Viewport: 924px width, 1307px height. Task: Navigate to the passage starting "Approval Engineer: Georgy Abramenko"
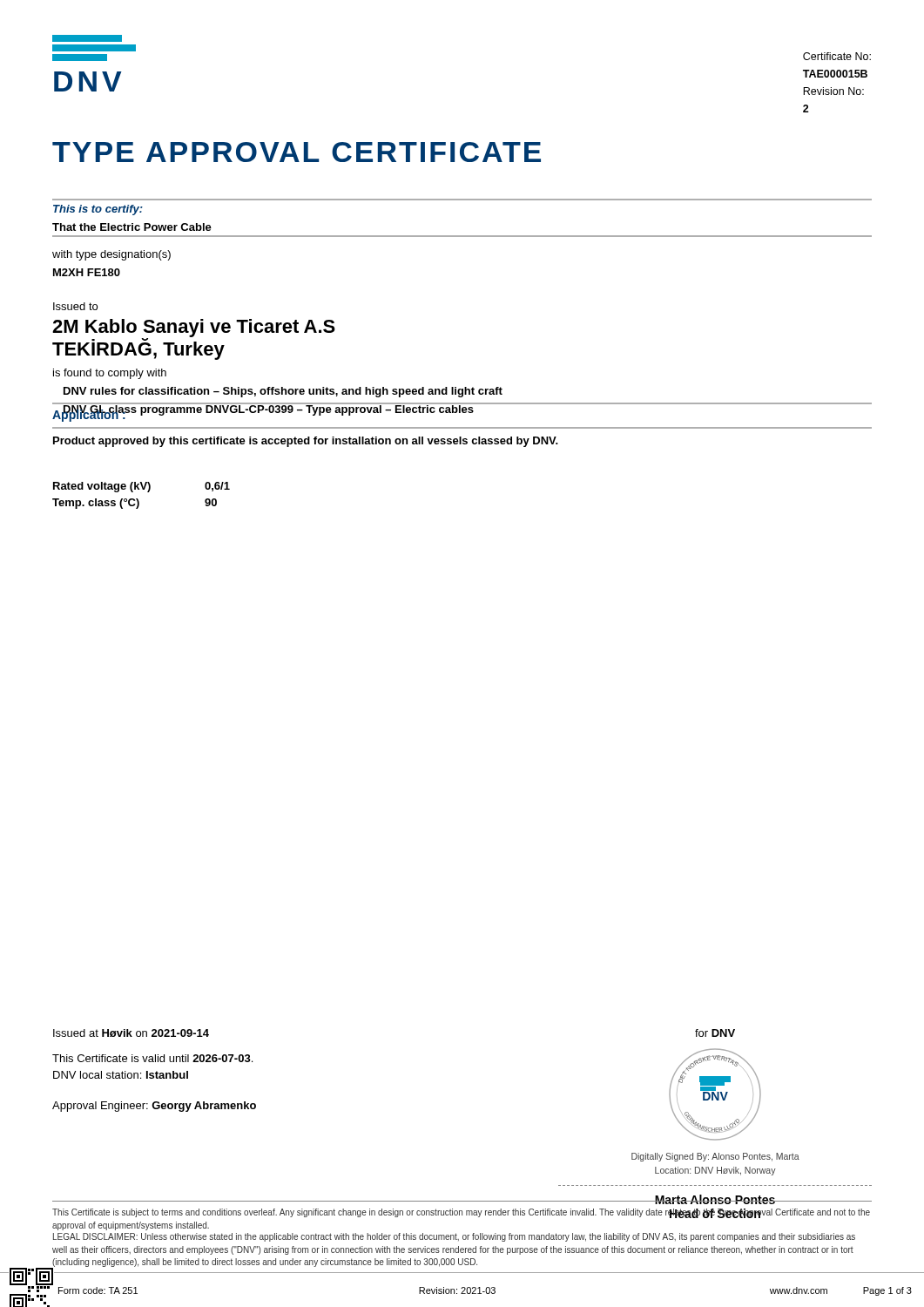pos(154,1105)
